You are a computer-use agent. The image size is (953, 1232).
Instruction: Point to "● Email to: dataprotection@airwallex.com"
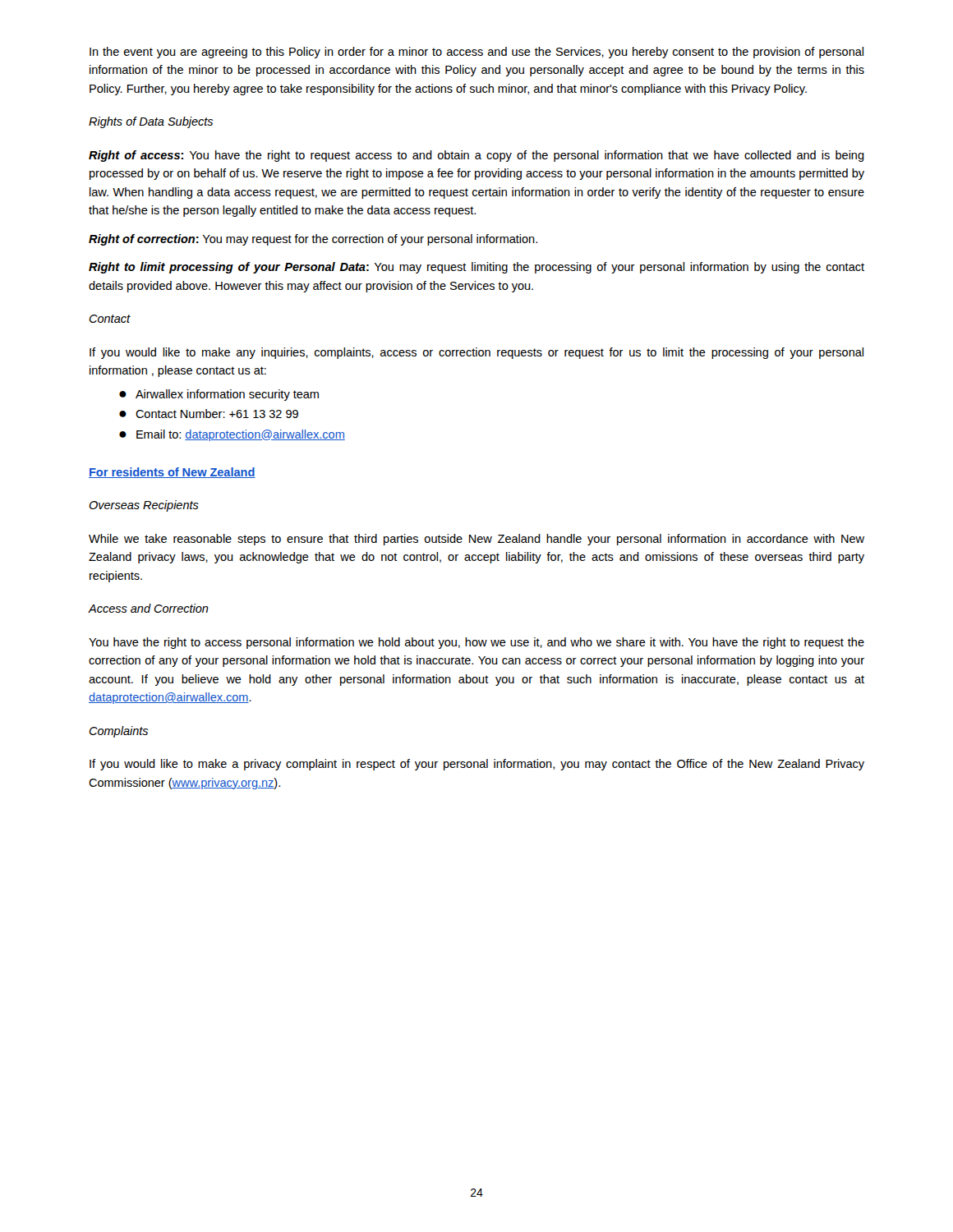(x=232, y=434)
